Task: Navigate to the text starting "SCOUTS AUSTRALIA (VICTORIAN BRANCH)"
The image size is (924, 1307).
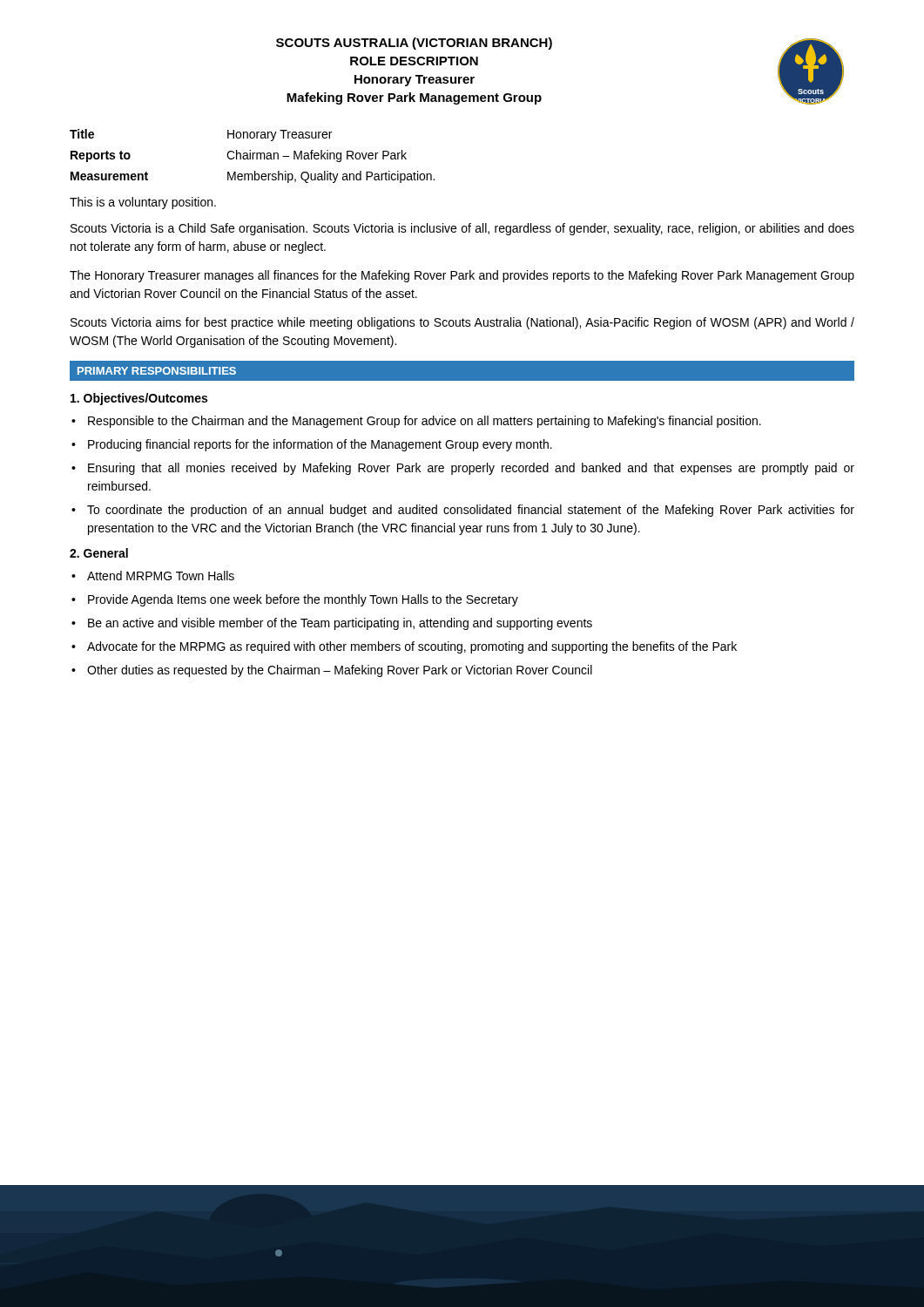Action: point(414,42)
